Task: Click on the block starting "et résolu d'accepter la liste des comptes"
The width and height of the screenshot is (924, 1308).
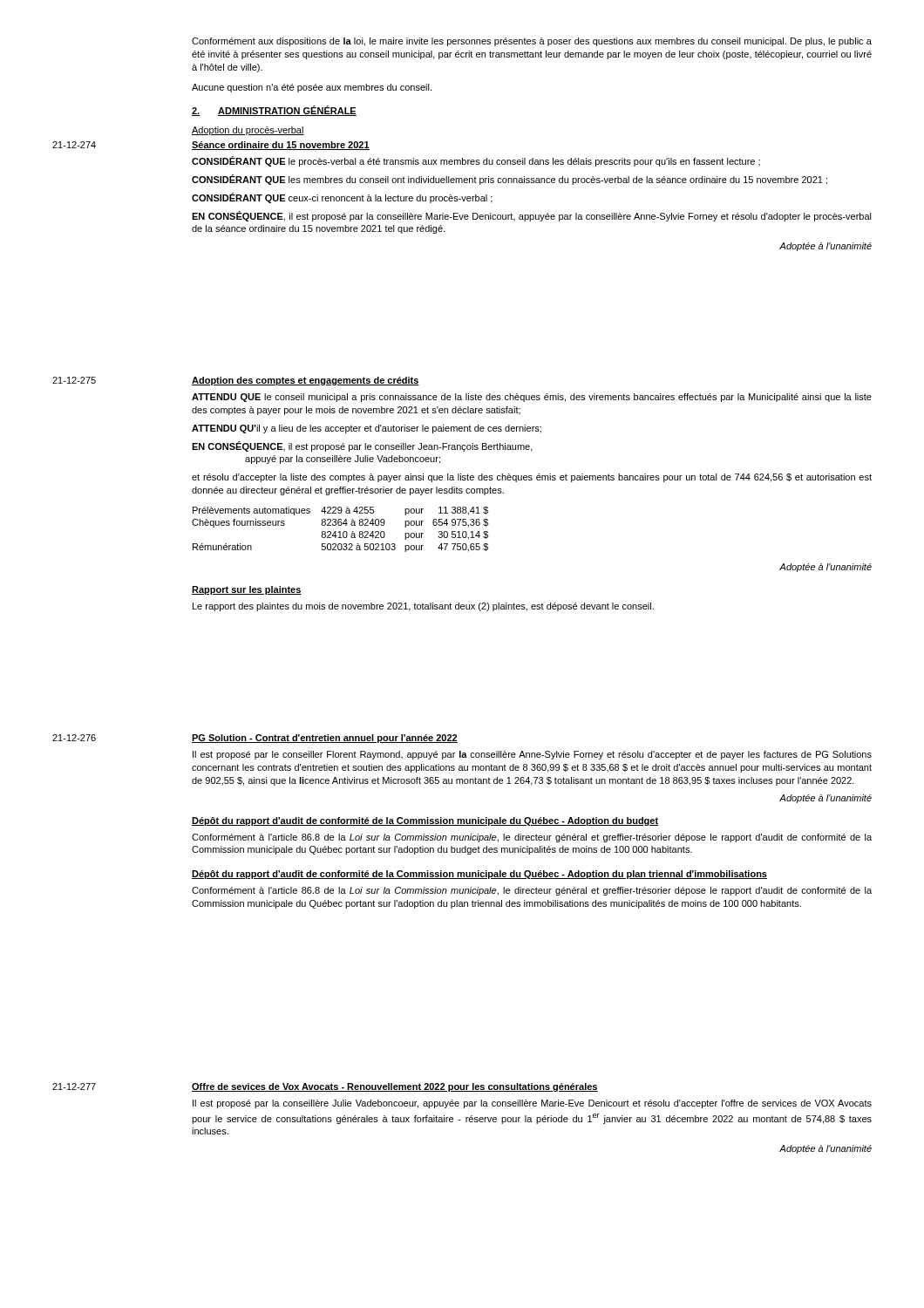Action: pyautogui.click(x=532, y=484)
